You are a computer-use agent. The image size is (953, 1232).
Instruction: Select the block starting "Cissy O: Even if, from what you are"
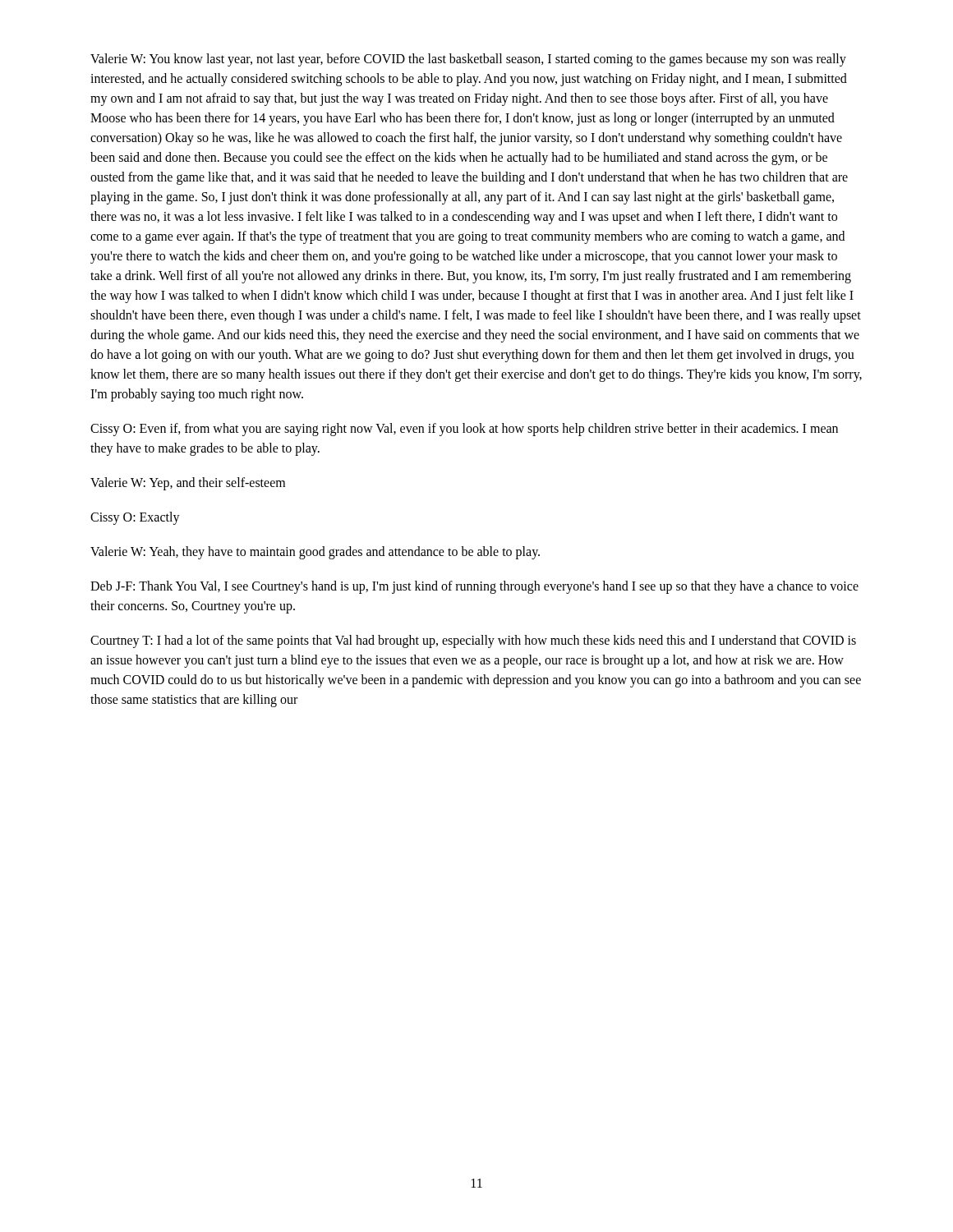pyautogui.click(x=464, y=438)
